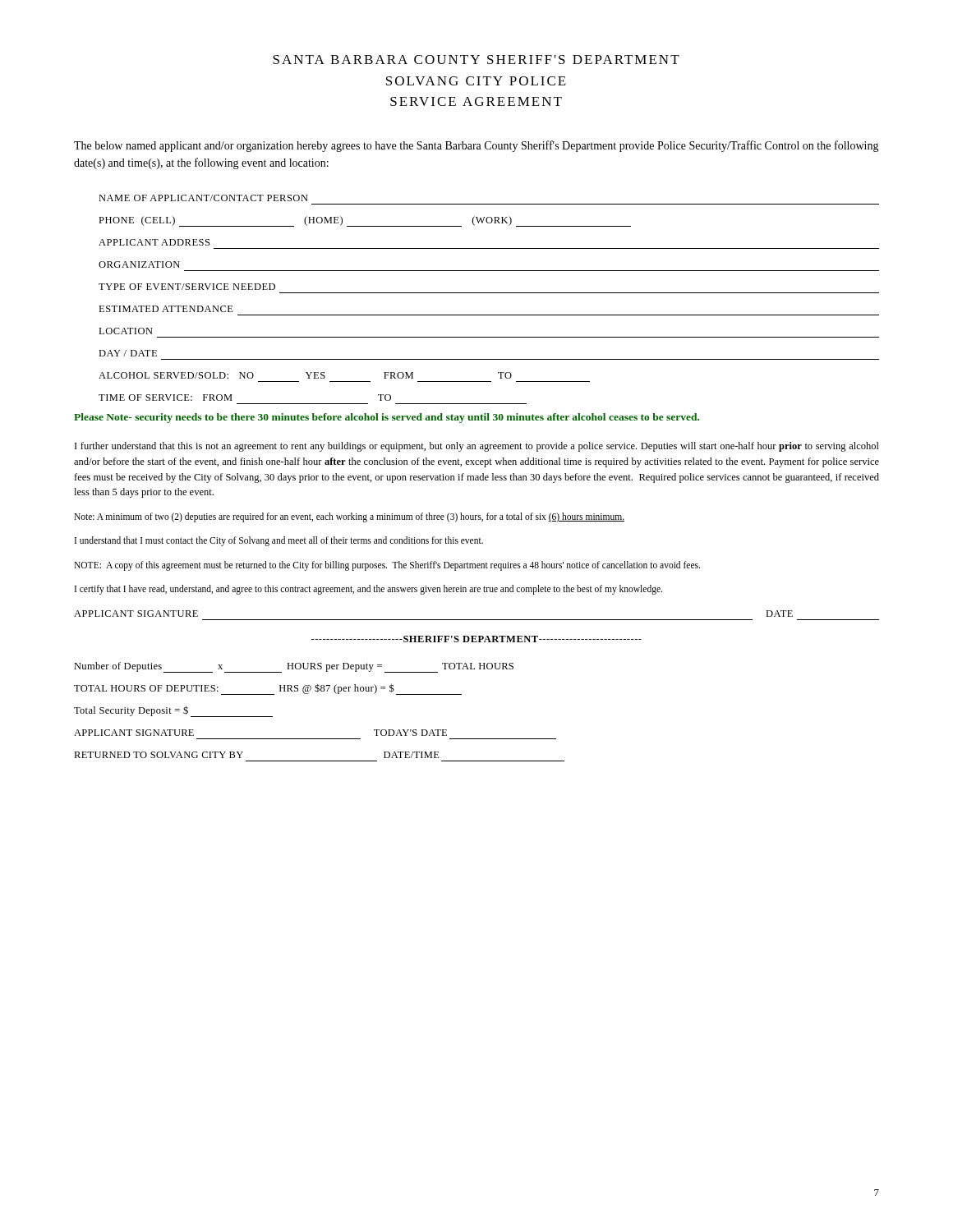Locate the text block that reads "Please Note- security needs"
953x1232 pixels.
(x=387, y=417)
